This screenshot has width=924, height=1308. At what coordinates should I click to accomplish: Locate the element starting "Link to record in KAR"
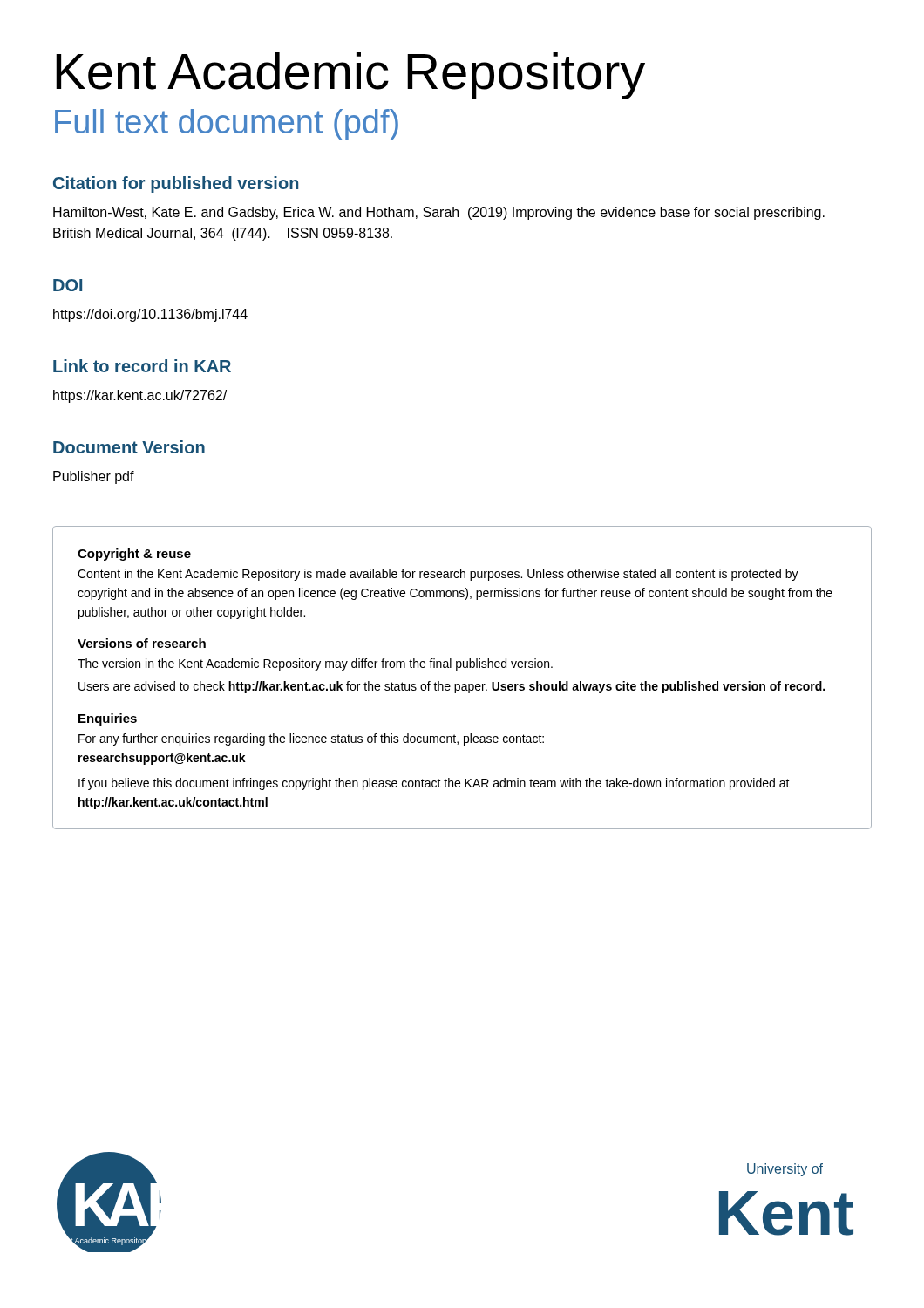(x=142, y=367)
